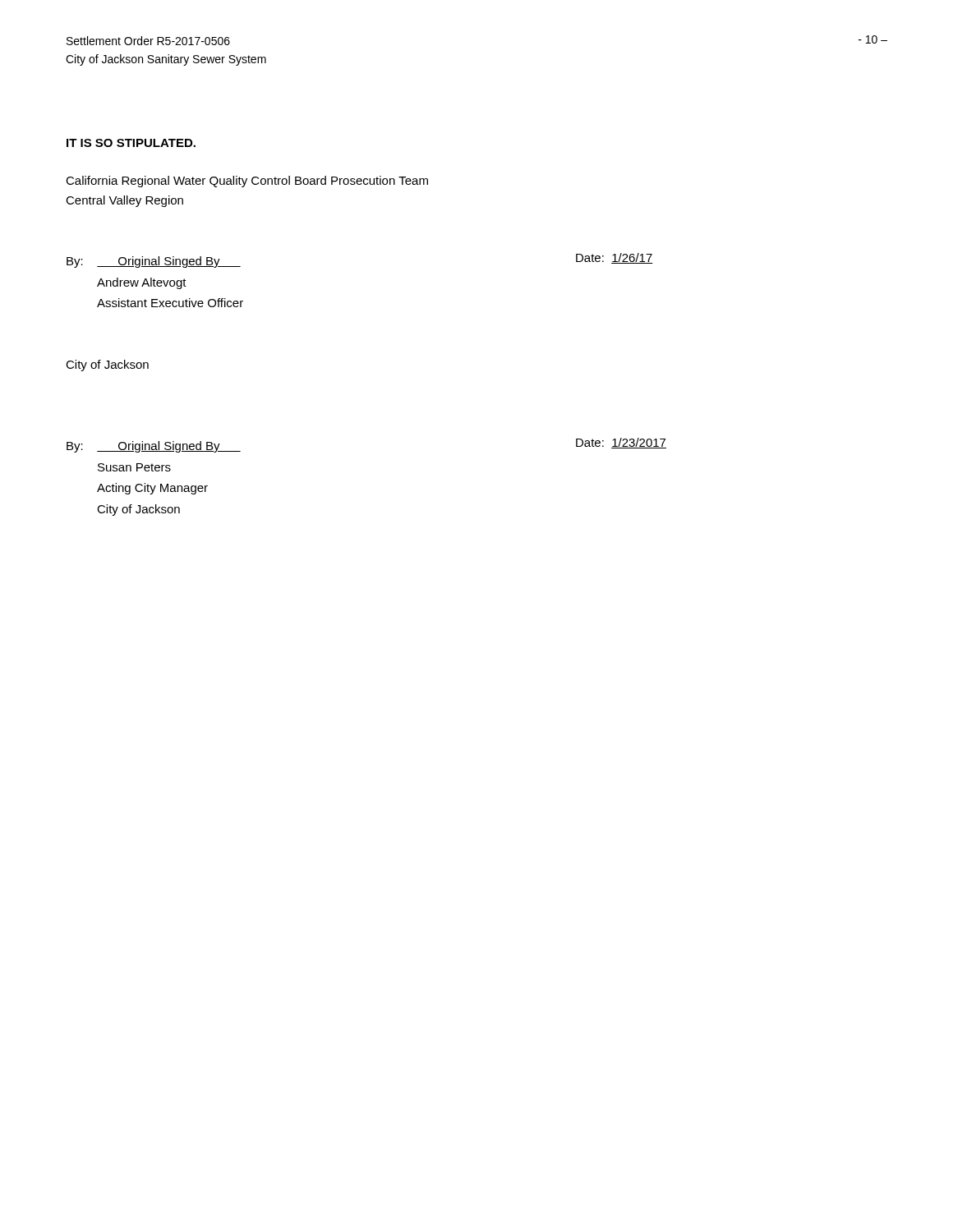Select the element starting "IT IS SO"

[x=131, y=142]
